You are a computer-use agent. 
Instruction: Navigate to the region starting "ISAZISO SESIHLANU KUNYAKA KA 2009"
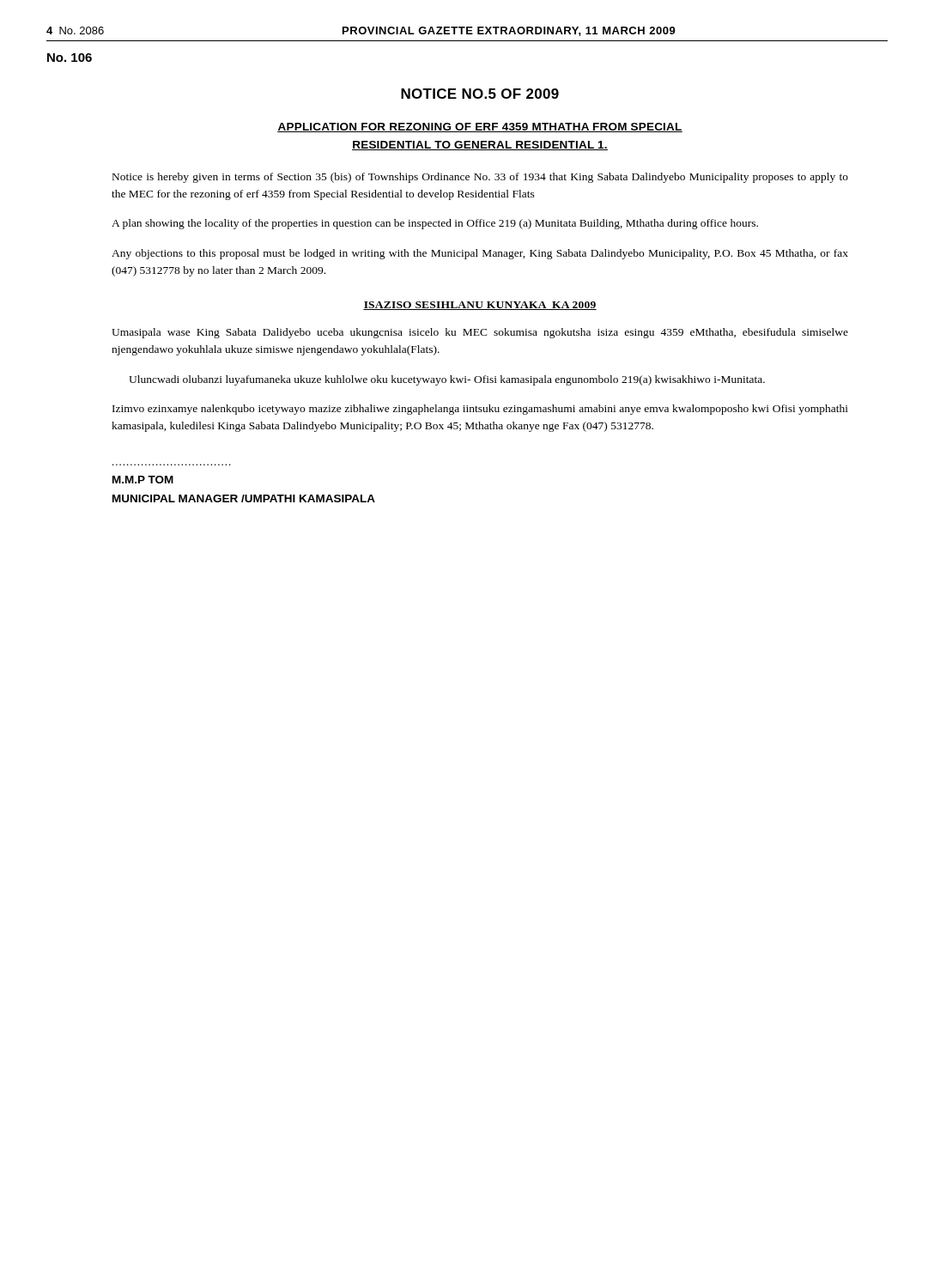(x=480, y=304)
